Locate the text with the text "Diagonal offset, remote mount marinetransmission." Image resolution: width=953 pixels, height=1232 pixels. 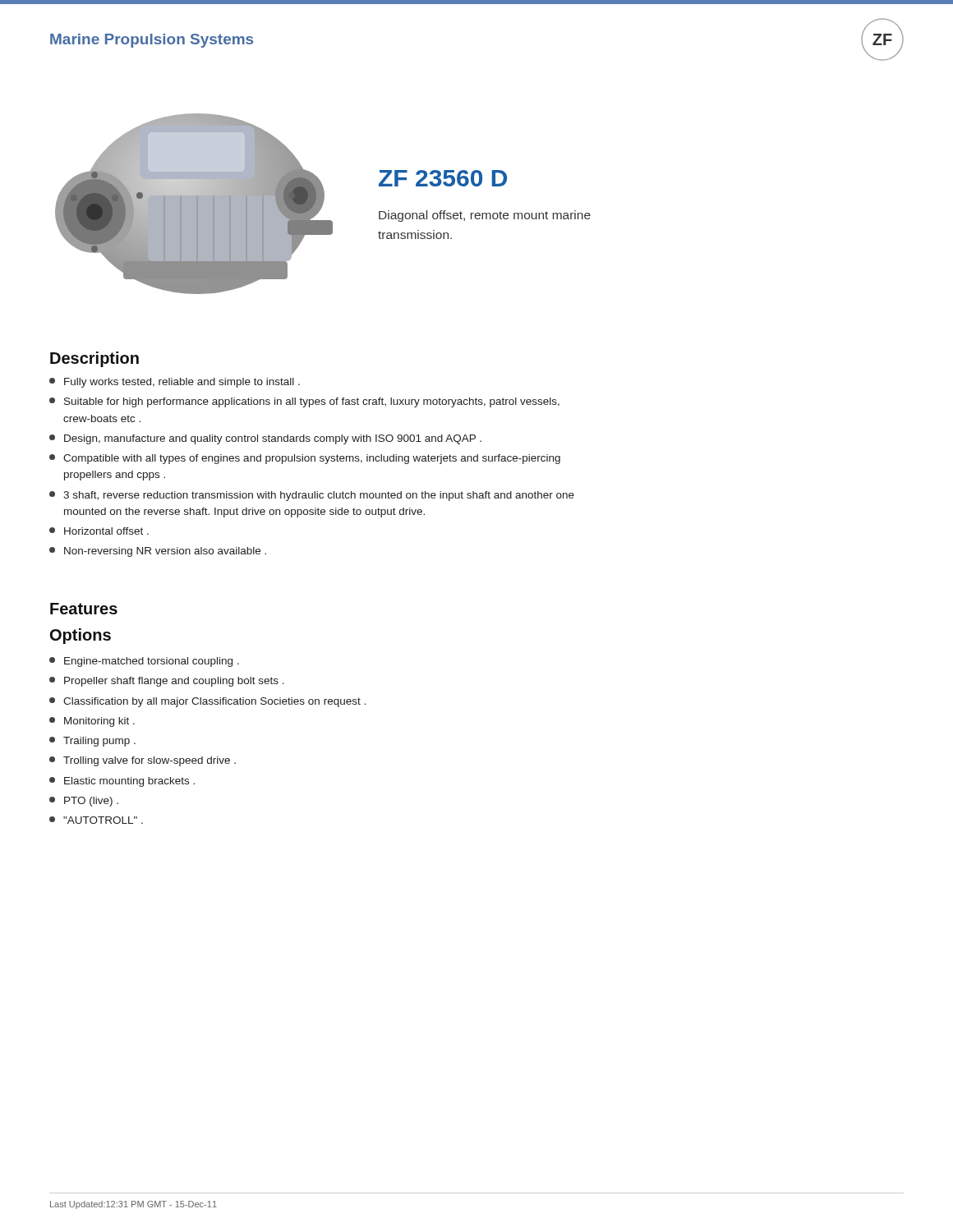[484, 225]
